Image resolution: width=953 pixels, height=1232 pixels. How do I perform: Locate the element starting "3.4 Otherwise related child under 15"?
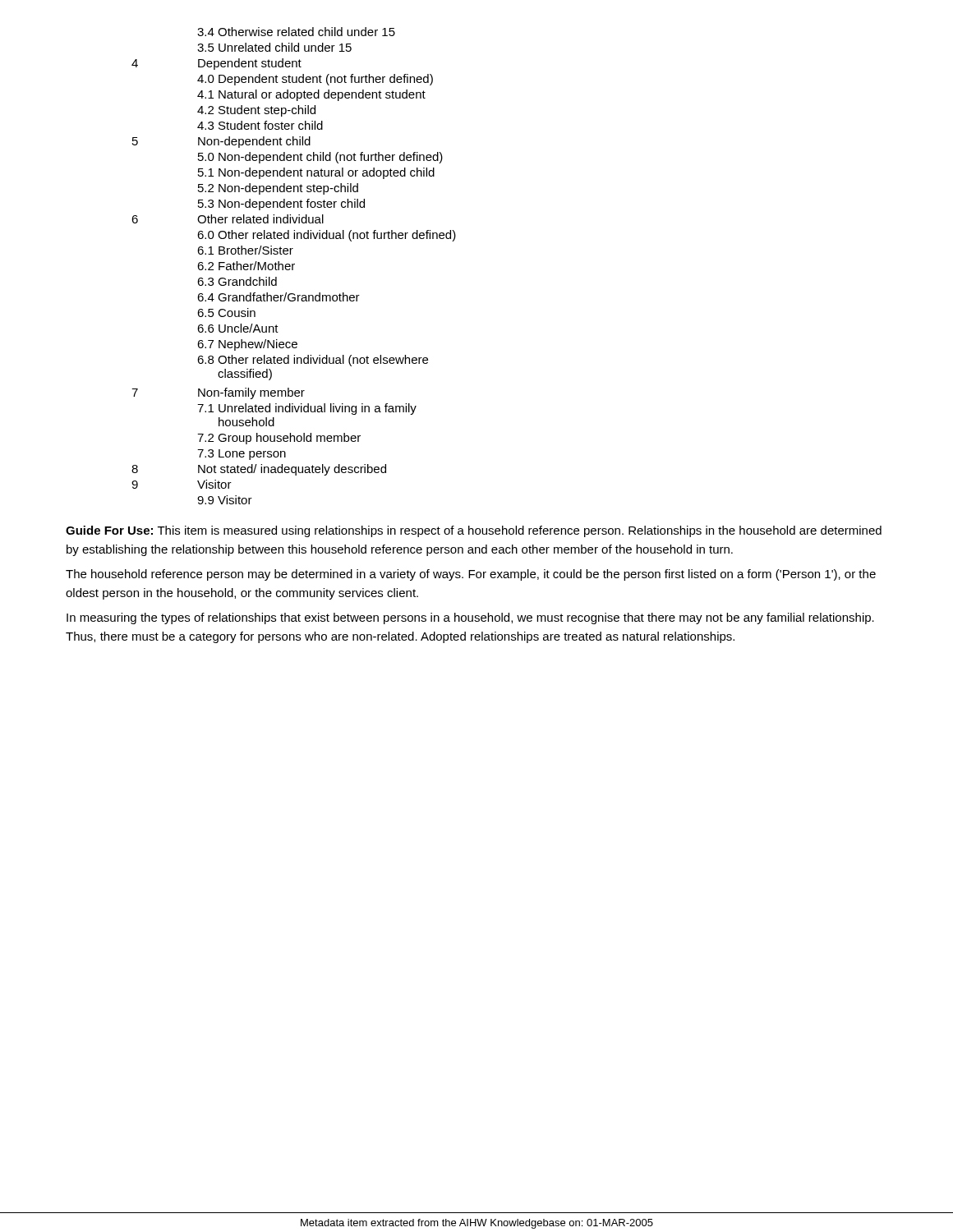point(296,32)
